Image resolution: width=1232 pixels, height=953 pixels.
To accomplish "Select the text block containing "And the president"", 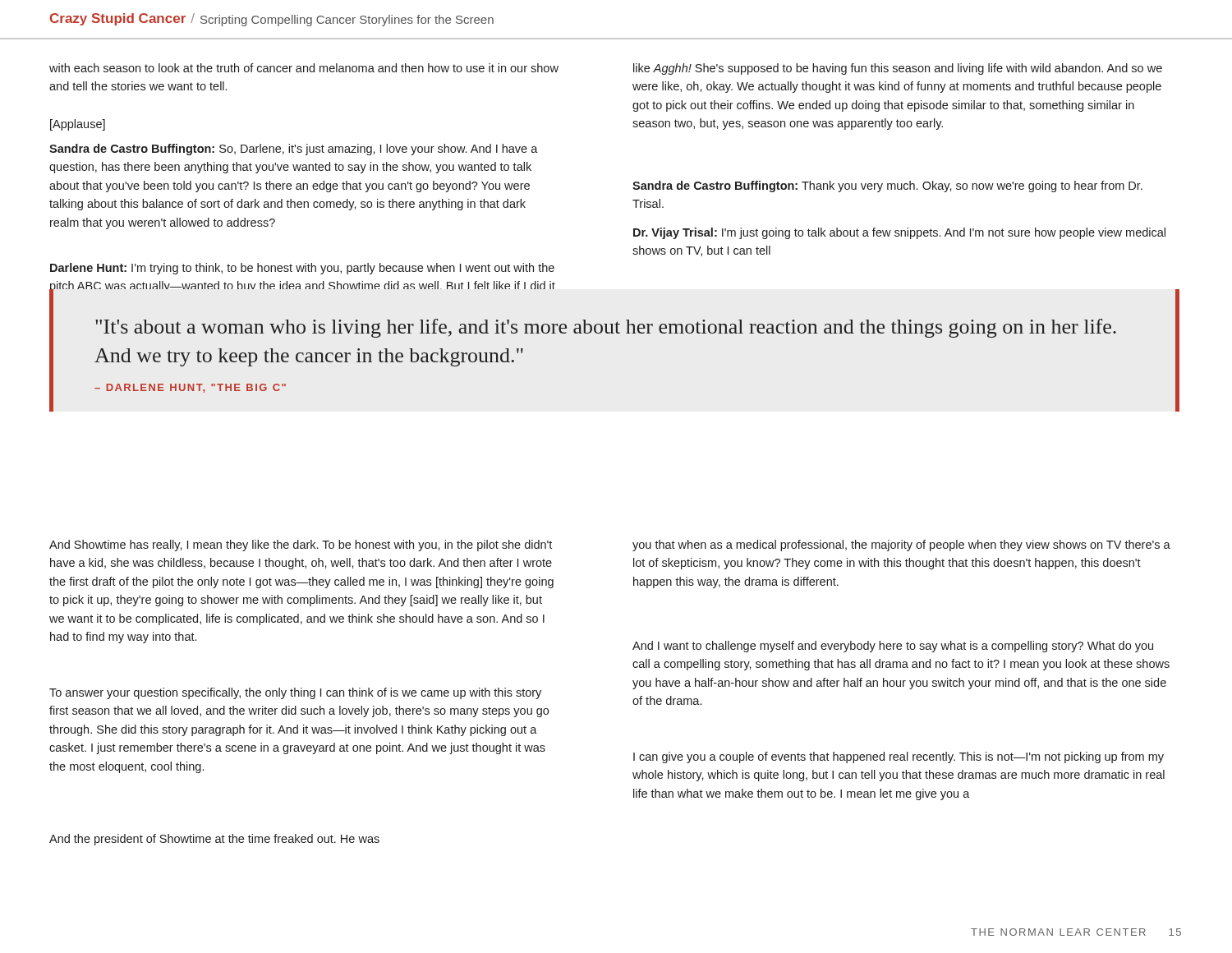I will (x=304, y=839).
